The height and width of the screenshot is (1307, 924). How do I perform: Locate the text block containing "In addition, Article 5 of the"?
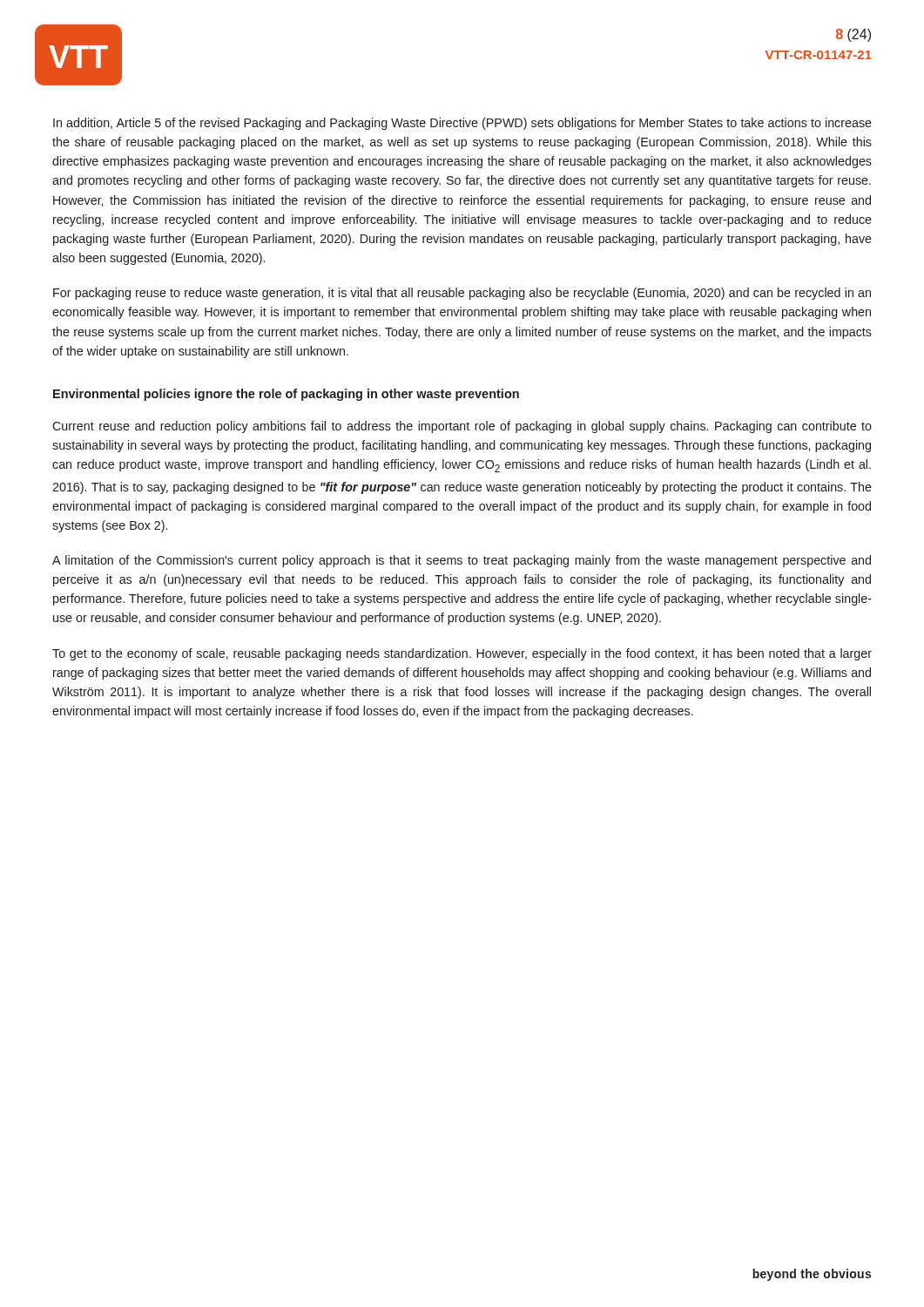click(462, 190)
